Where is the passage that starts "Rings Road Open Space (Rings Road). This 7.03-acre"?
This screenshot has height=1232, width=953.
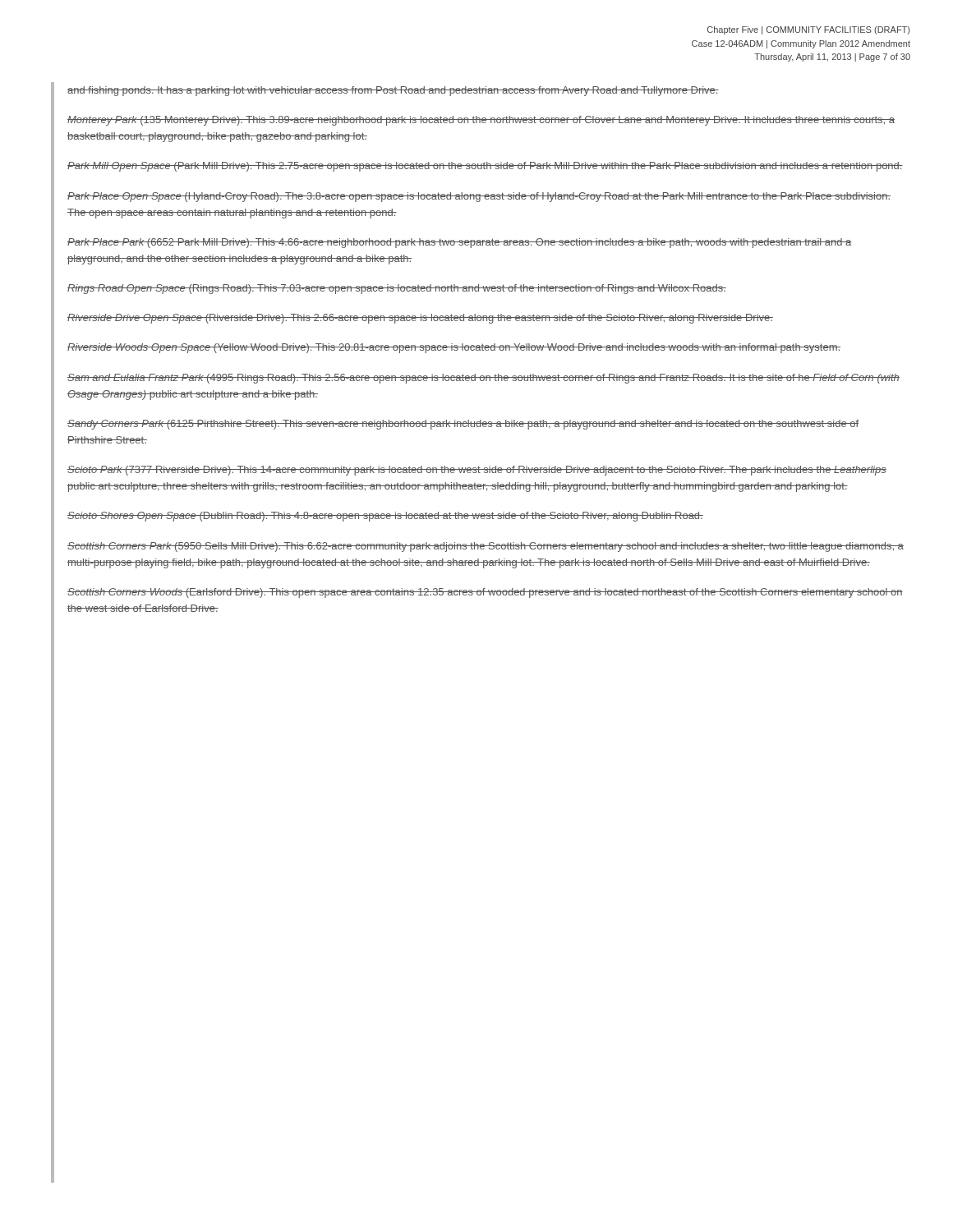pyautogui.click(x=397, y=288)
